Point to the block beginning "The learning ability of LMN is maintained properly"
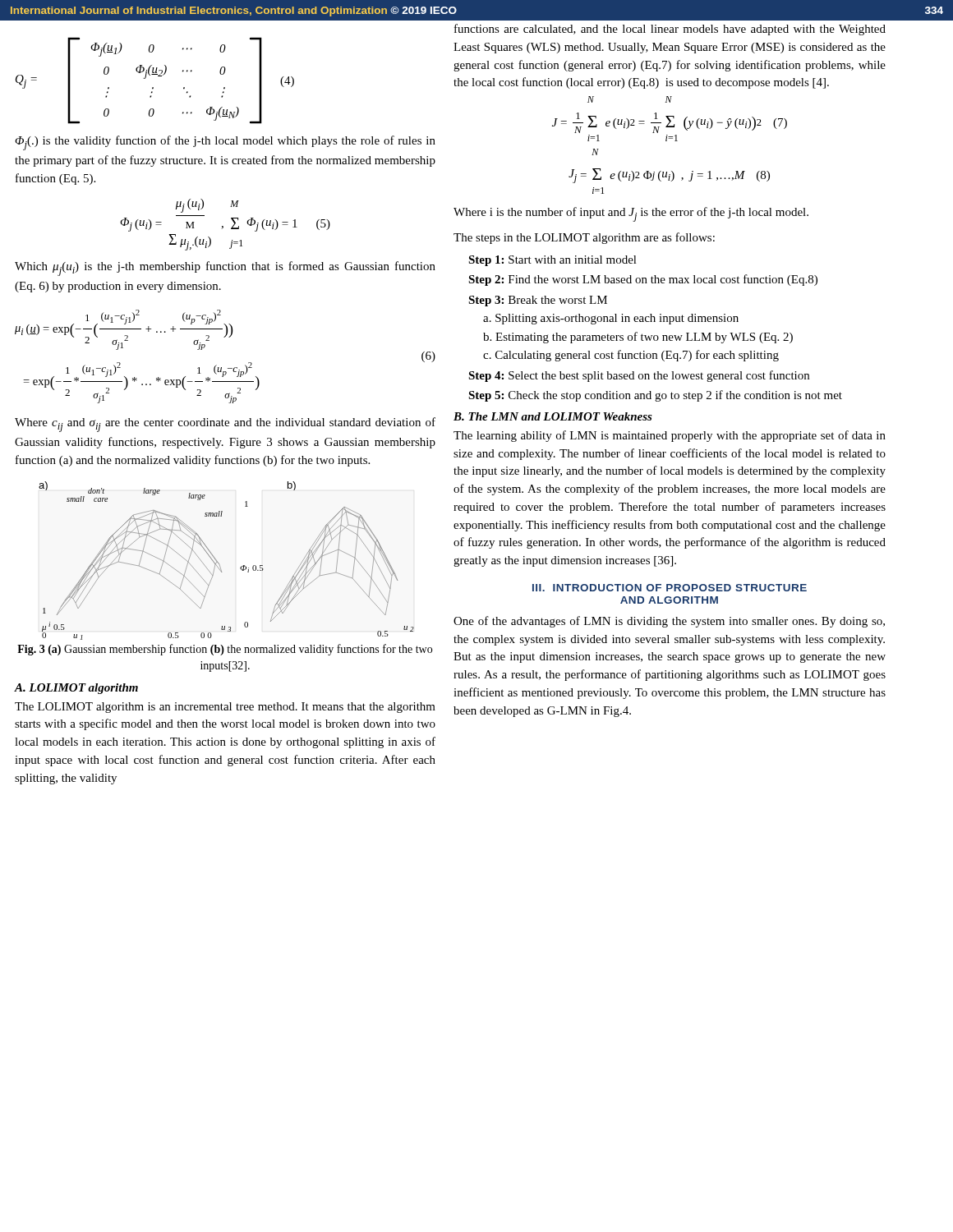This screenshot has height=1232, width=953. 670,498
